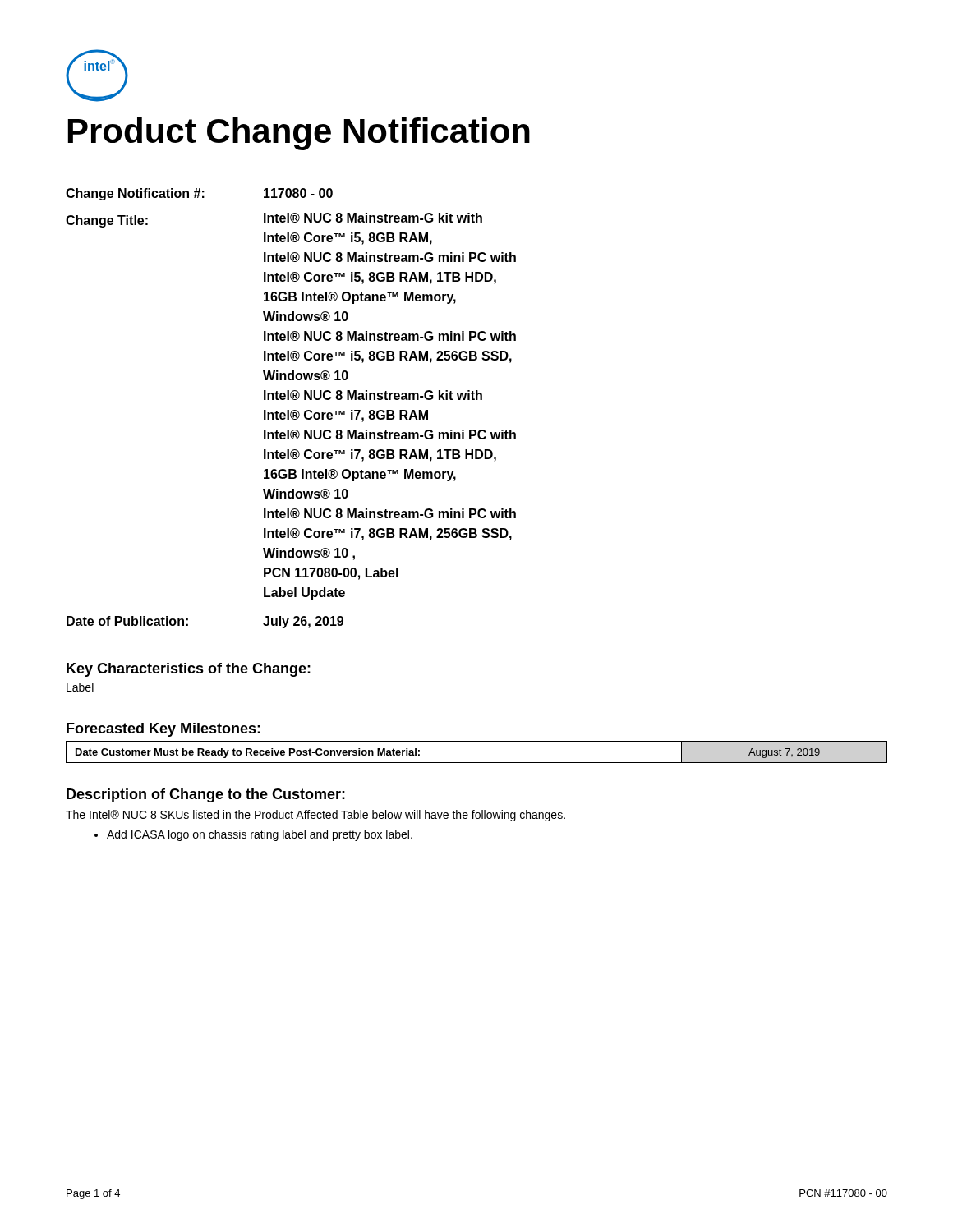Click on the block starting "Product Change Notification"
Image resolution: width=953 pixels, height=1232 pixels.
[476, 132]
